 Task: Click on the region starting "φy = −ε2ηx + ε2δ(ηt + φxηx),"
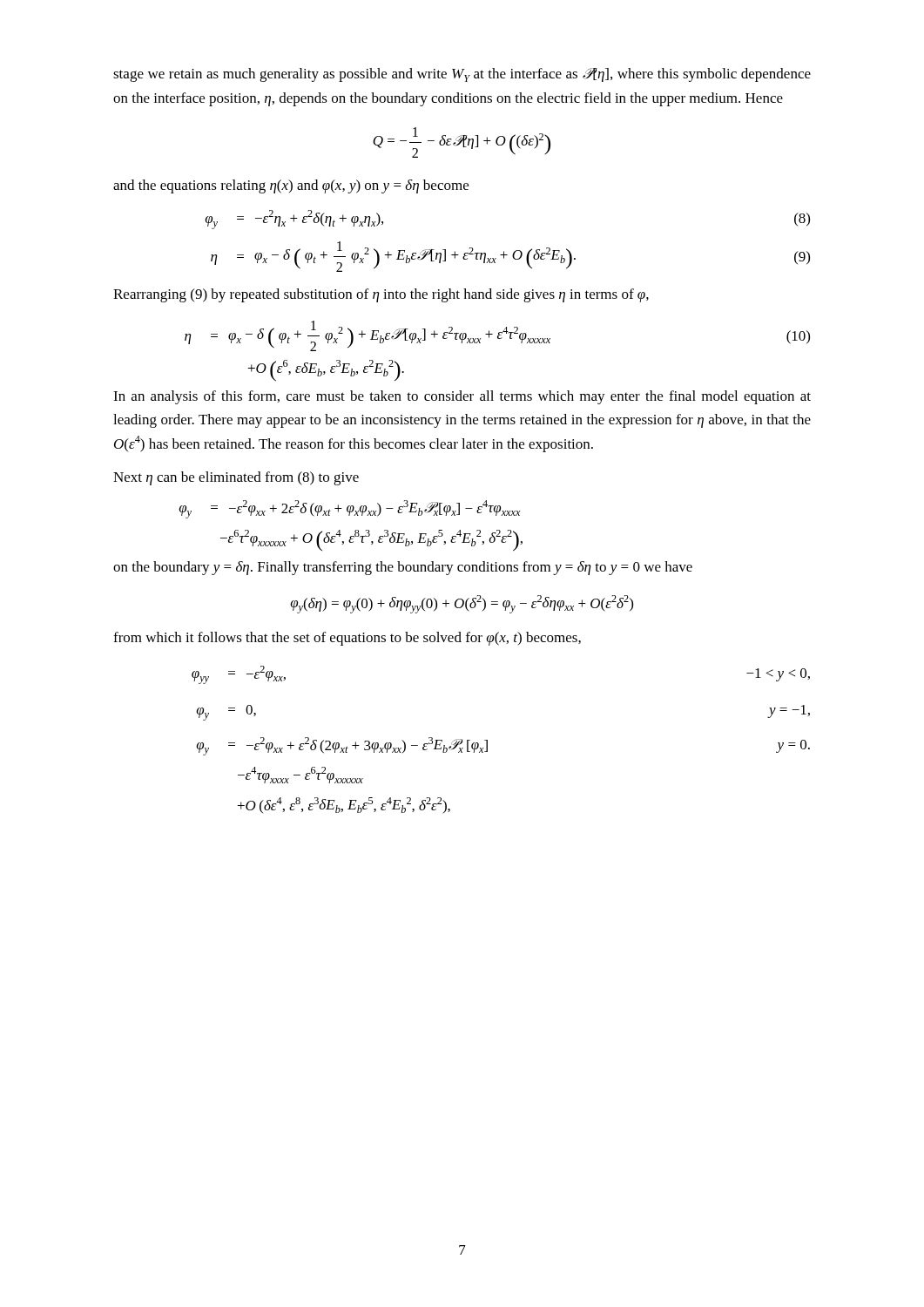click(462, 242)
